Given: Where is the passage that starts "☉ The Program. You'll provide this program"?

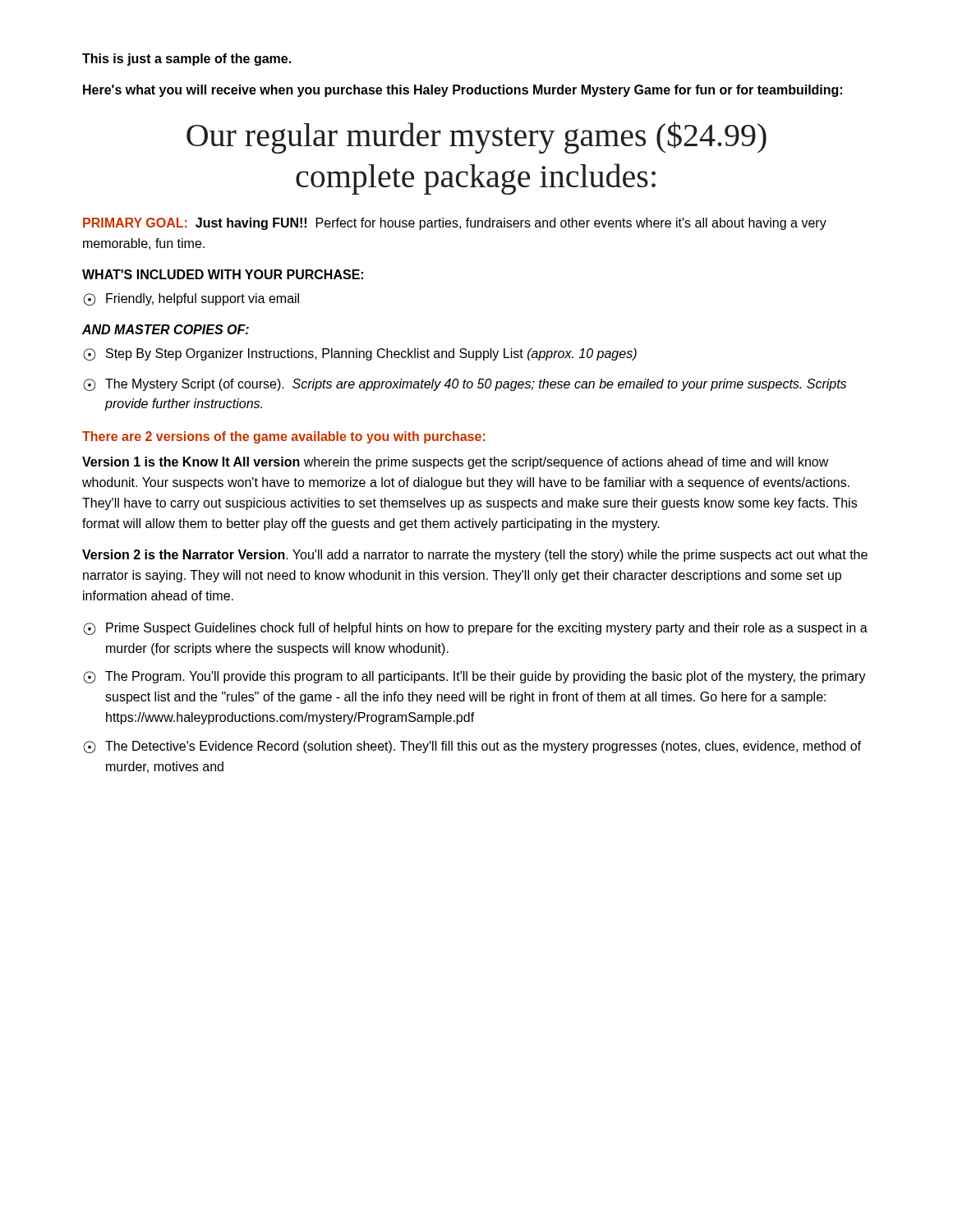Looking at the screenshot, I should 476,698.
